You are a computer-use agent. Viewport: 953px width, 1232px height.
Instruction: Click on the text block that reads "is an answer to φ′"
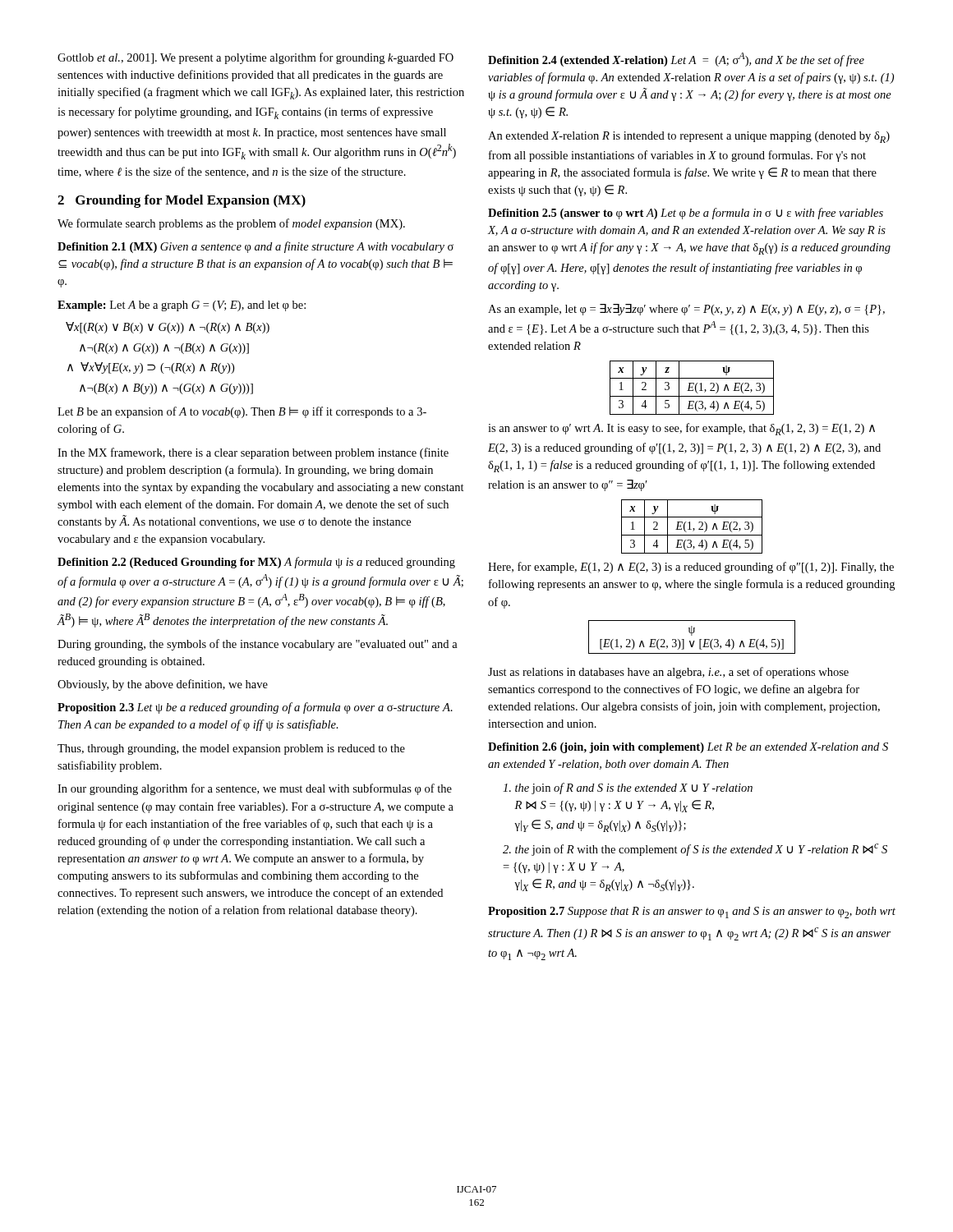pos(684,456)
